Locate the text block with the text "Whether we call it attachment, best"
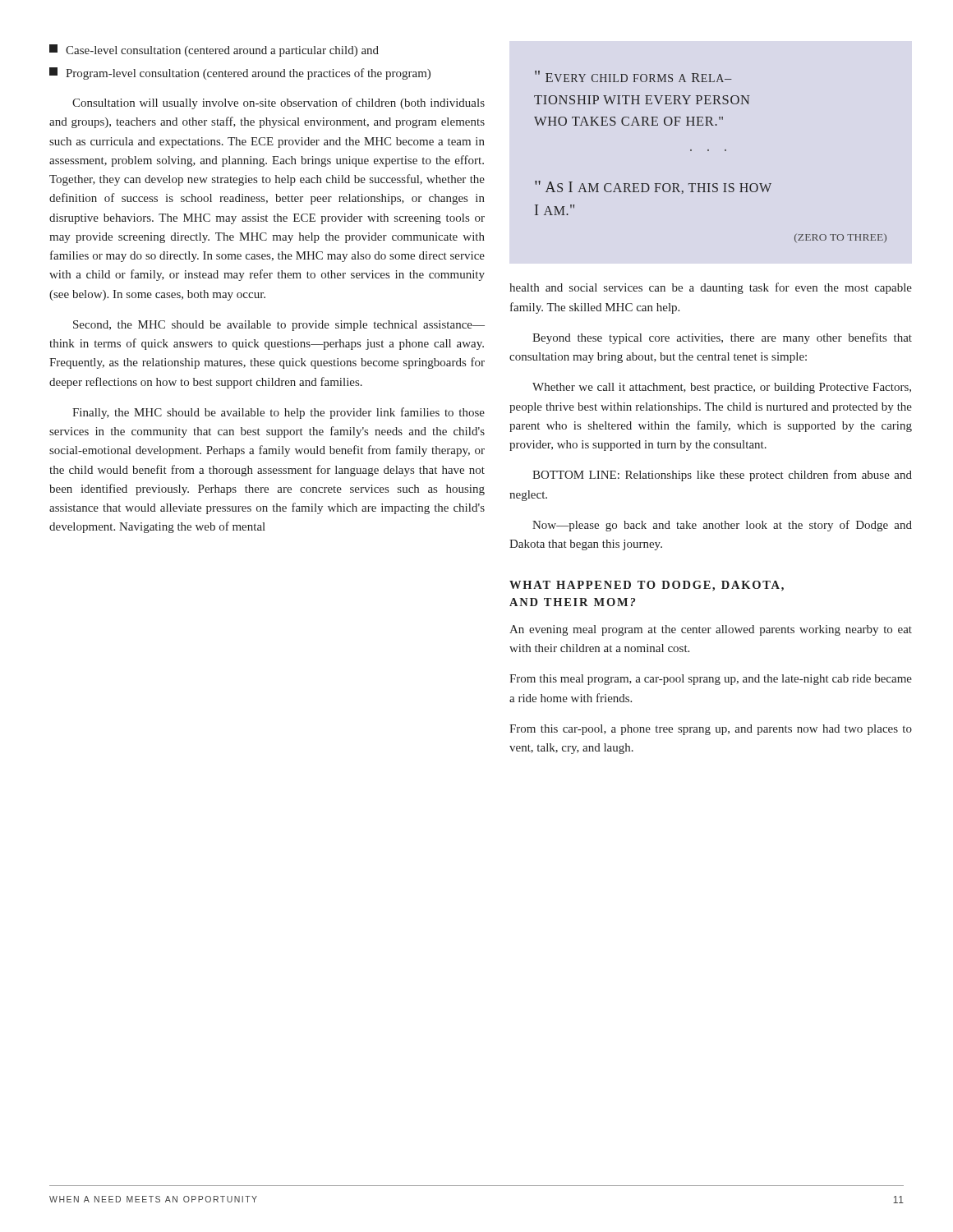 (711, 416)
